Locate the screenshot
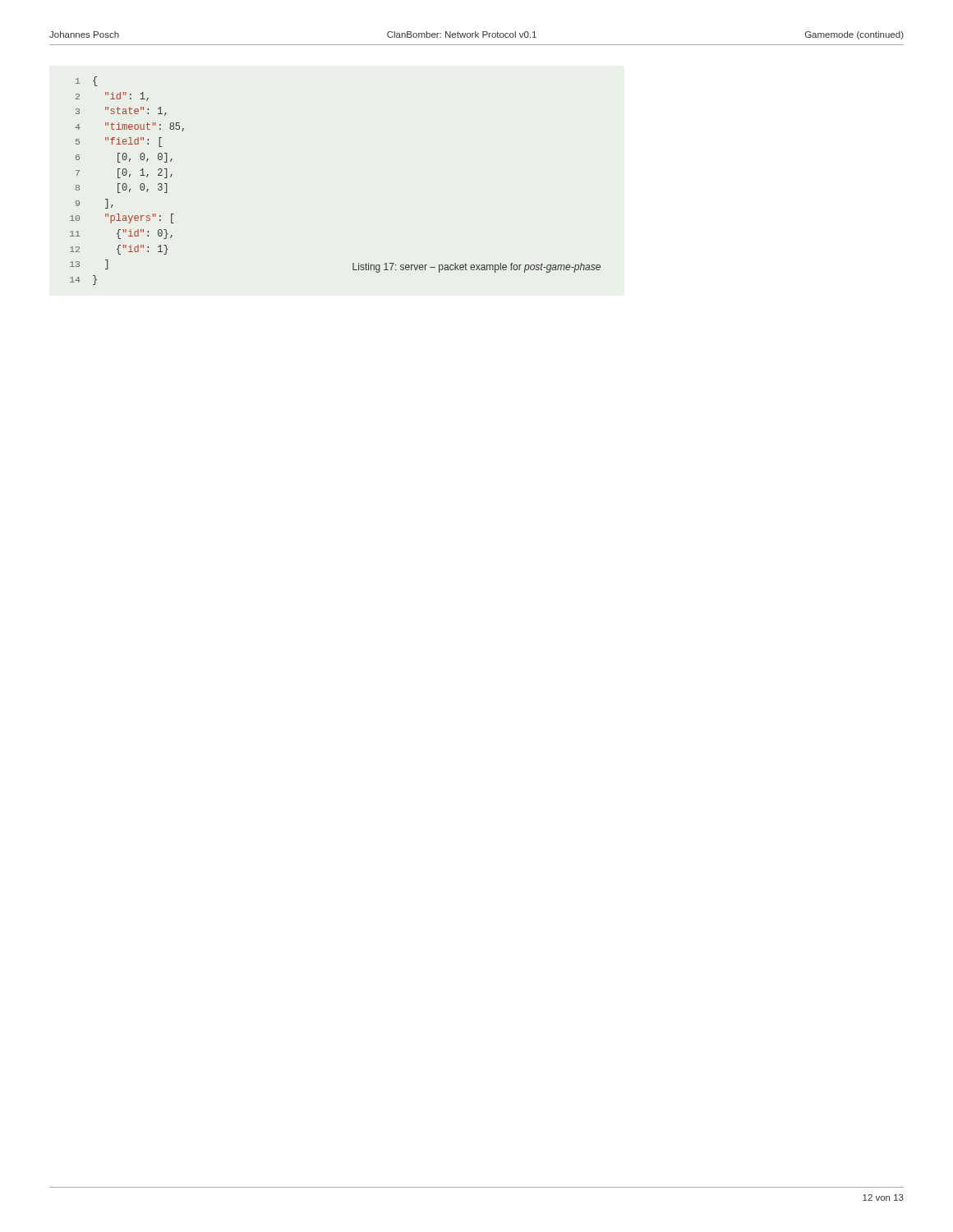 (x=337, y=181)
